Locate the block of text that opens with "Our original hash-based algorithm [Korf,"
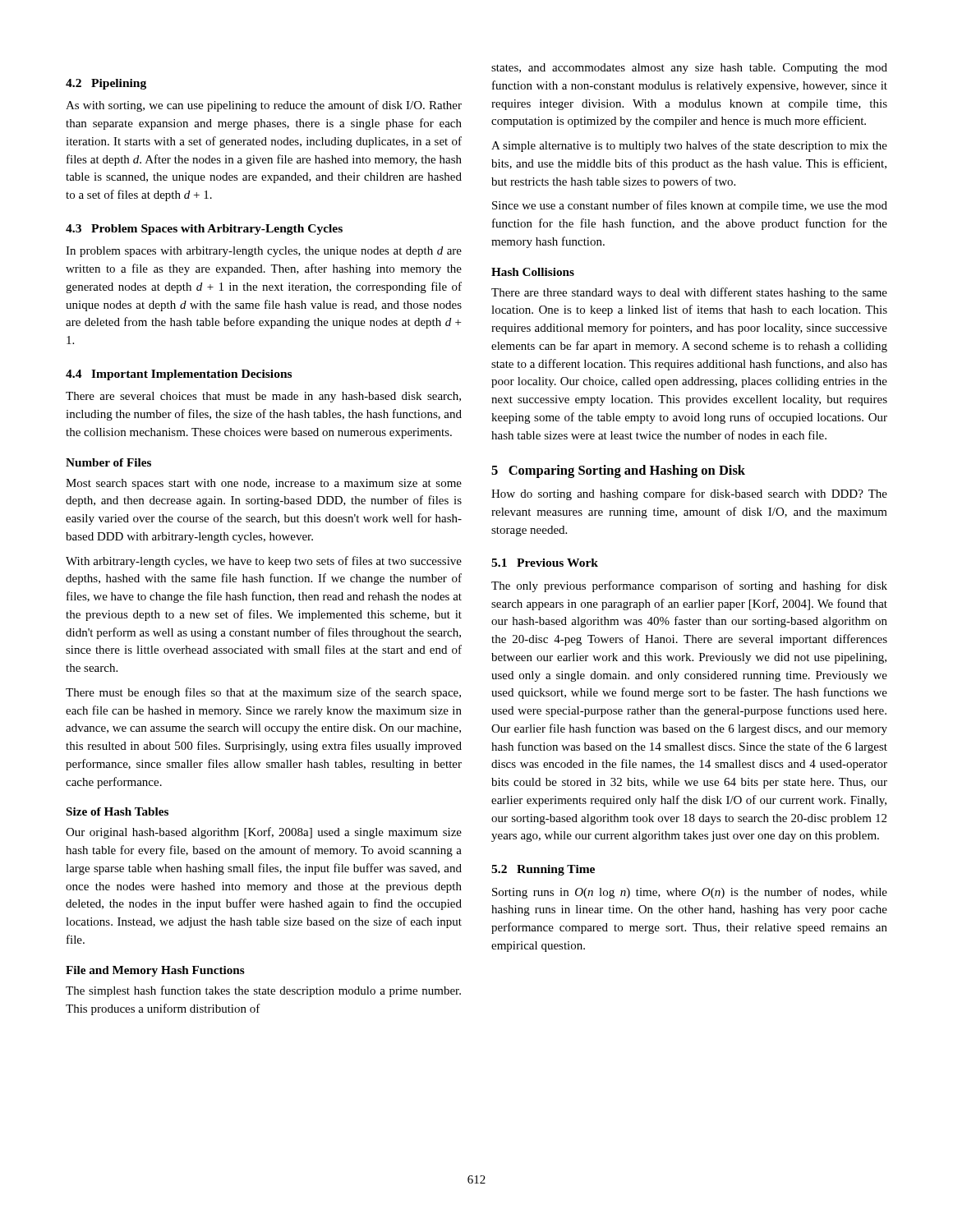Viewport: 953px width, 1232px height. tap(264, 887)
